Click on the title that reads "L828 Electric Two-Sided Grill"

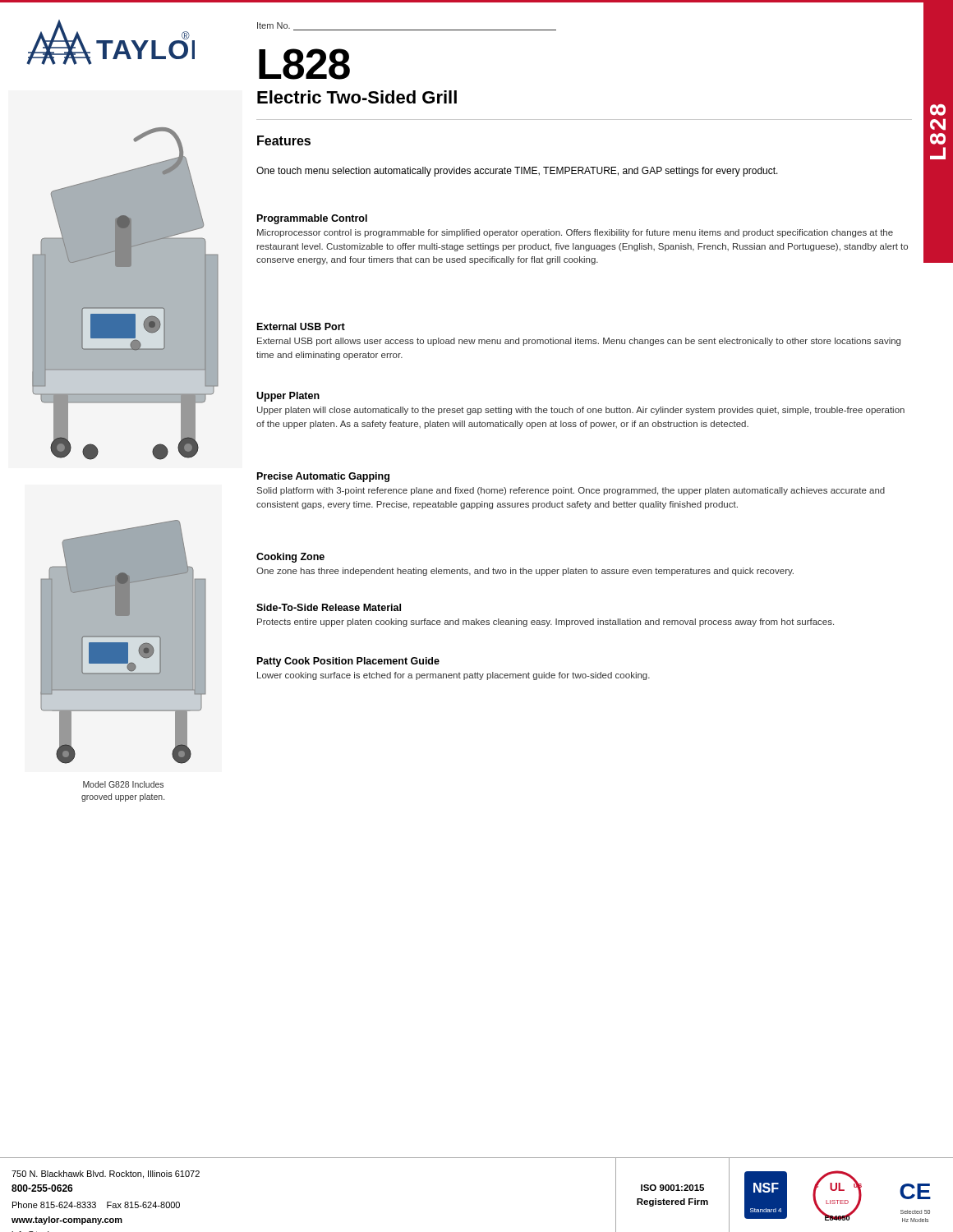point(304,64)
